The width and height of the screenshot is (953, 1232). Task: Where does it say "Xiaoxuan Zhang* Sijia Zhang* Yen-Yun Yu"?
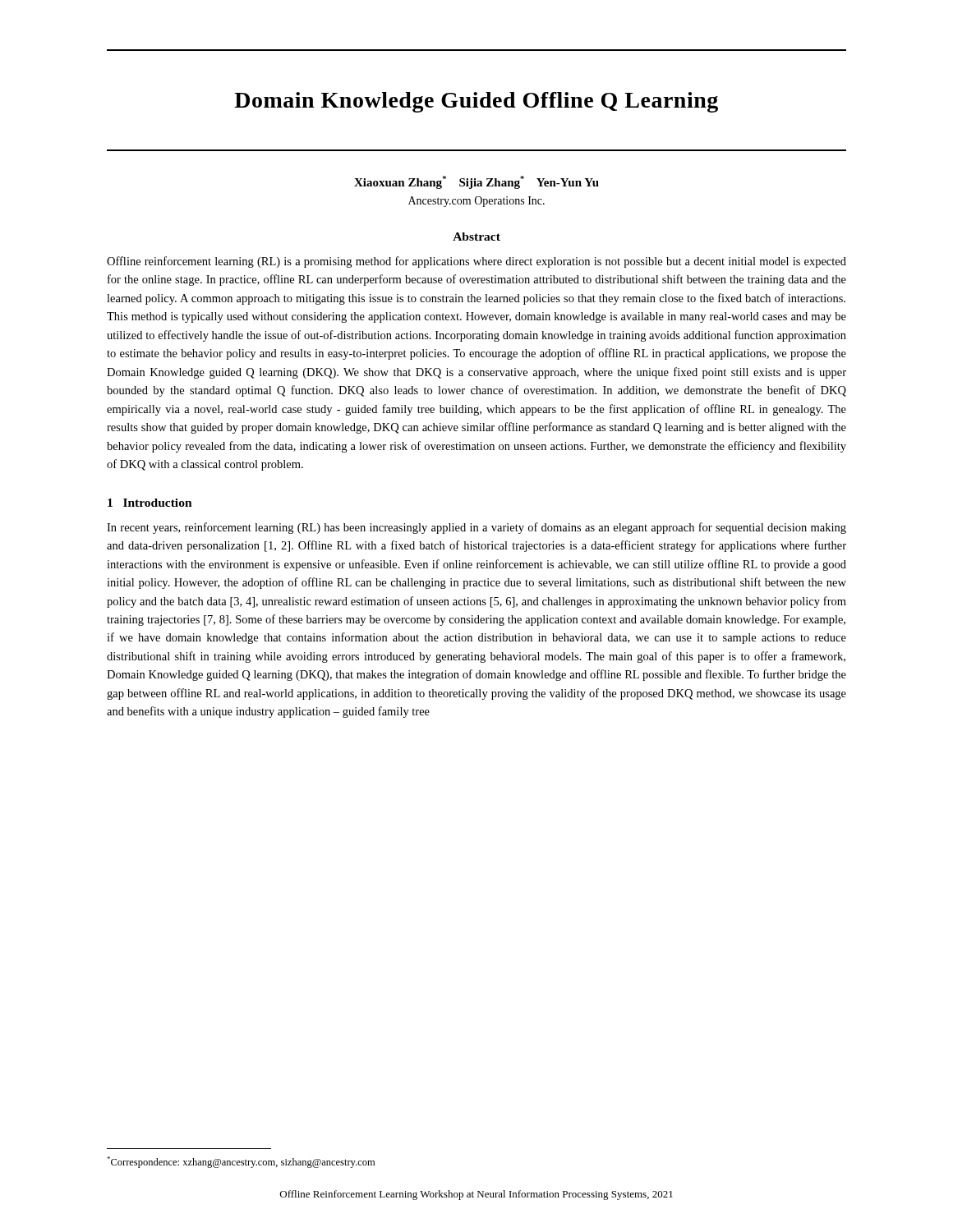click(x=476, y=181)
